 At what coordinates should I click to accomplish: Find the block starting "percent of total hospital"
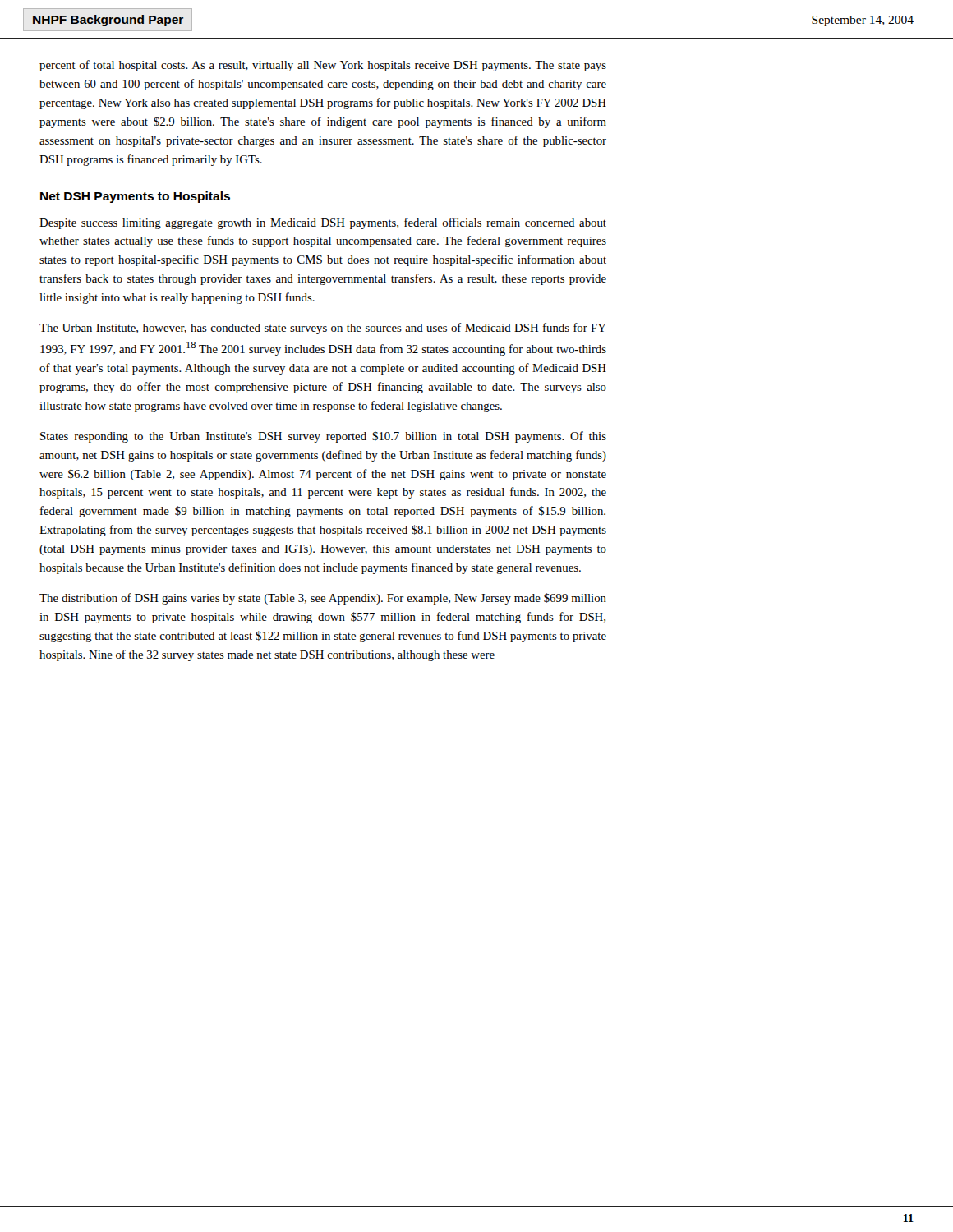pos(323,112)
